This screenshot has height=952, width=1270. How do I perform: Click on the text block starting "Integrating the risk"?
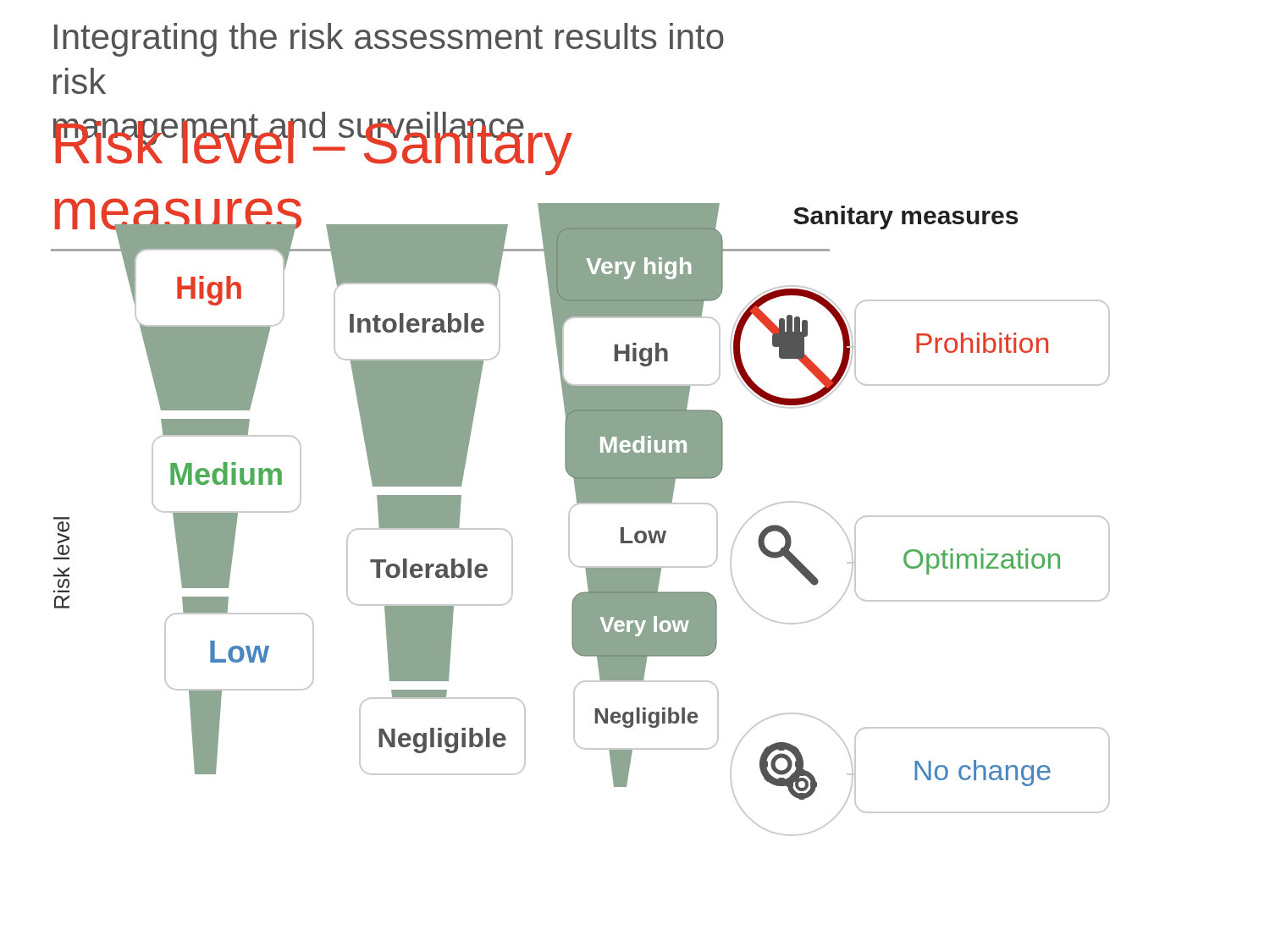point(389,40)
